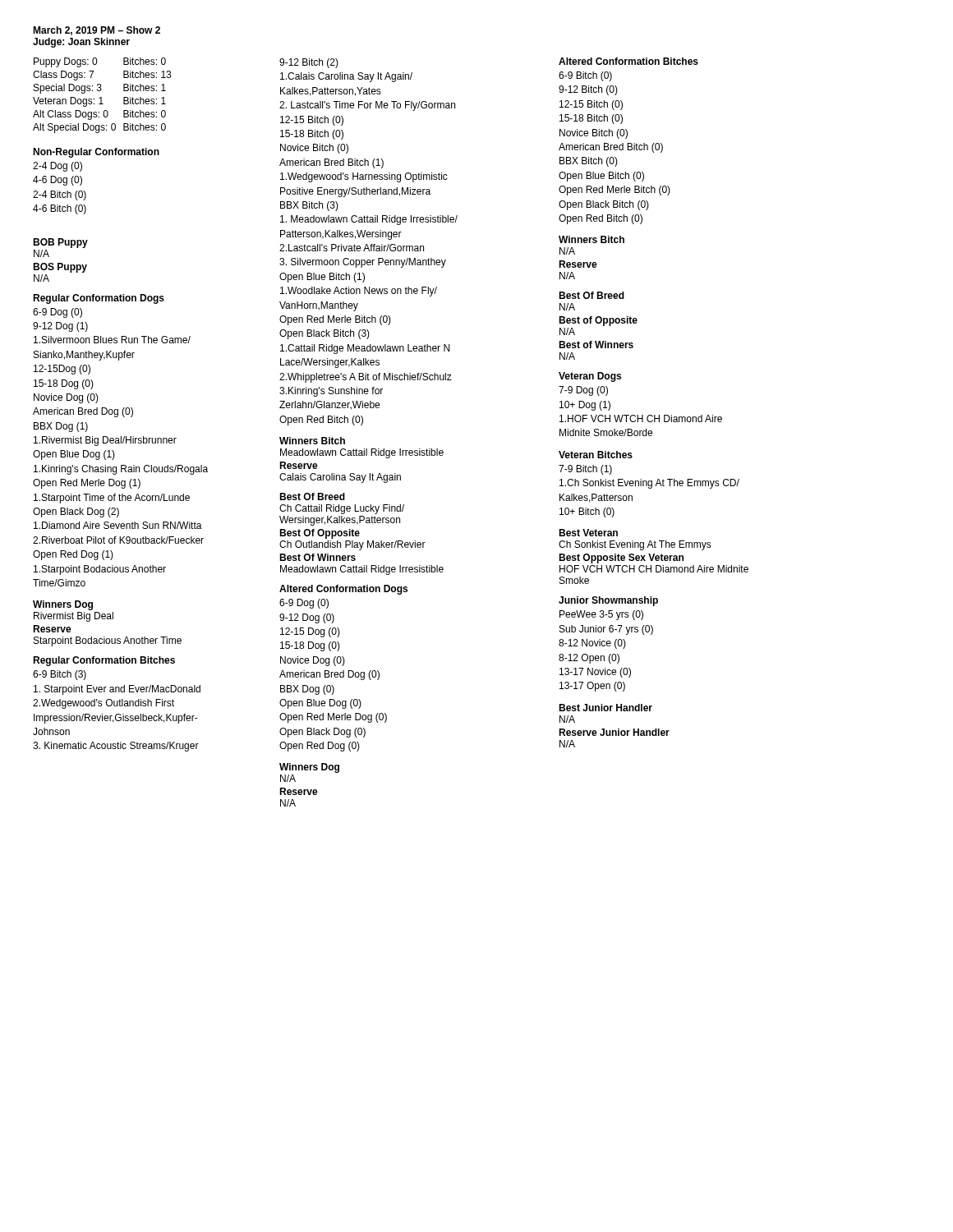Viewport: 953px width, 1232px height.
Task: Click on the region starting "March 2, 2019"
Action: (97, 30)
